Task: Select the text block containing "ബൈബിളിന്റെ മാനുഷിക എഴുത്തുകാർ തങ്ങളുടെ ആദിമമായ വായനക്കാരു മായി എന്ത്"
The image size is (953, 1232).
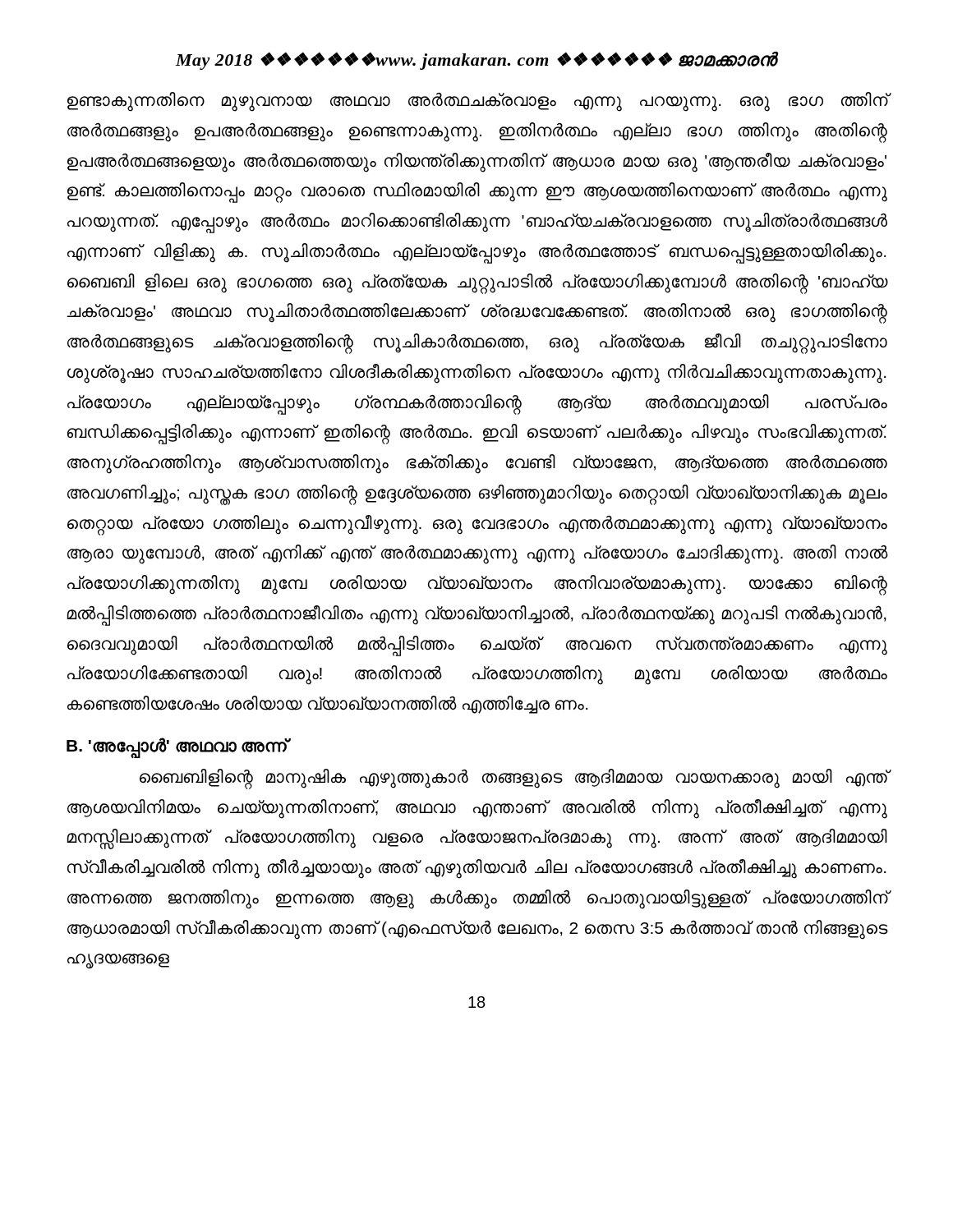Action: (x=476, y=867)
